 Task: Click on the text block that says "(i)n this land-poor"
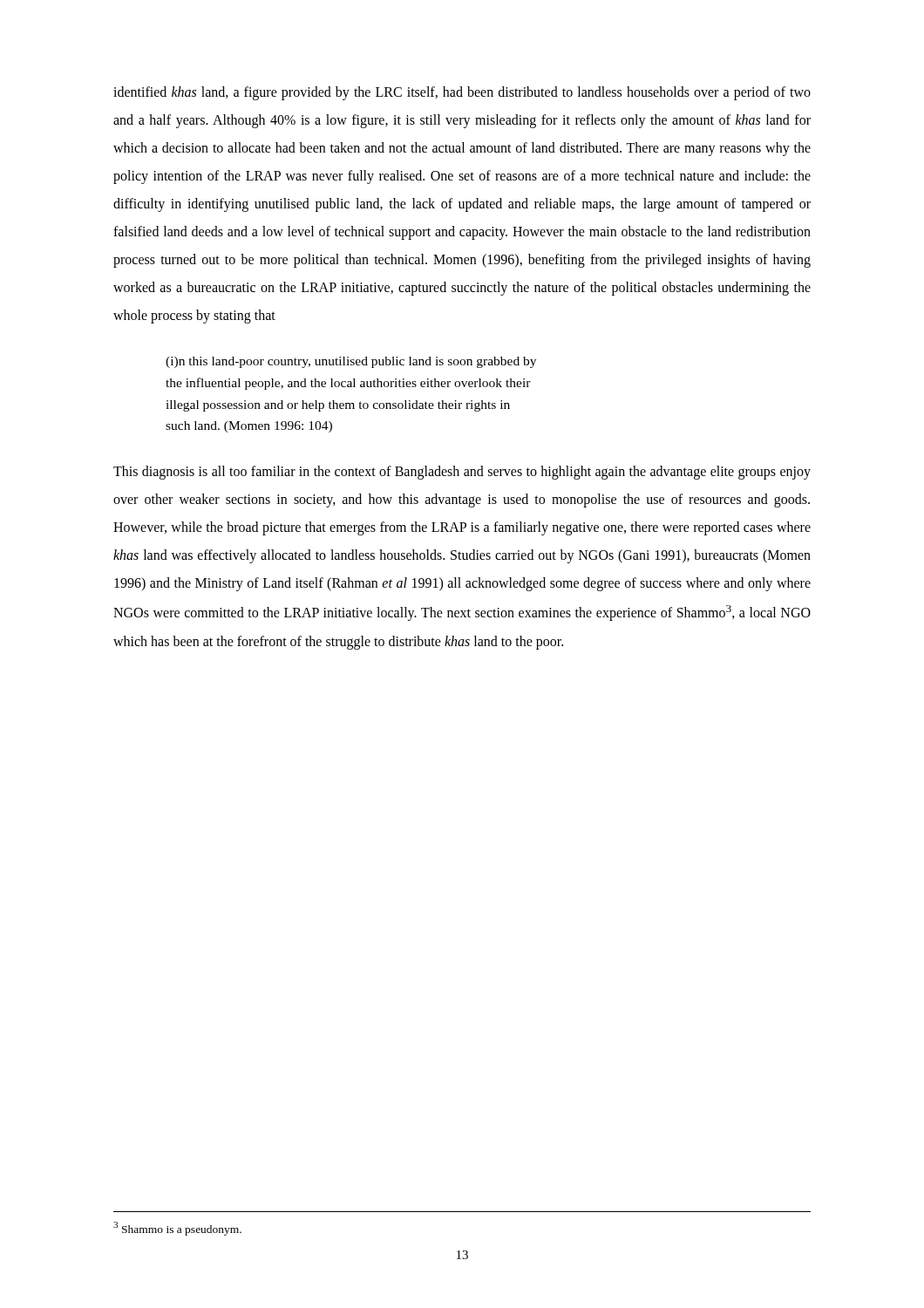point(351,393)
